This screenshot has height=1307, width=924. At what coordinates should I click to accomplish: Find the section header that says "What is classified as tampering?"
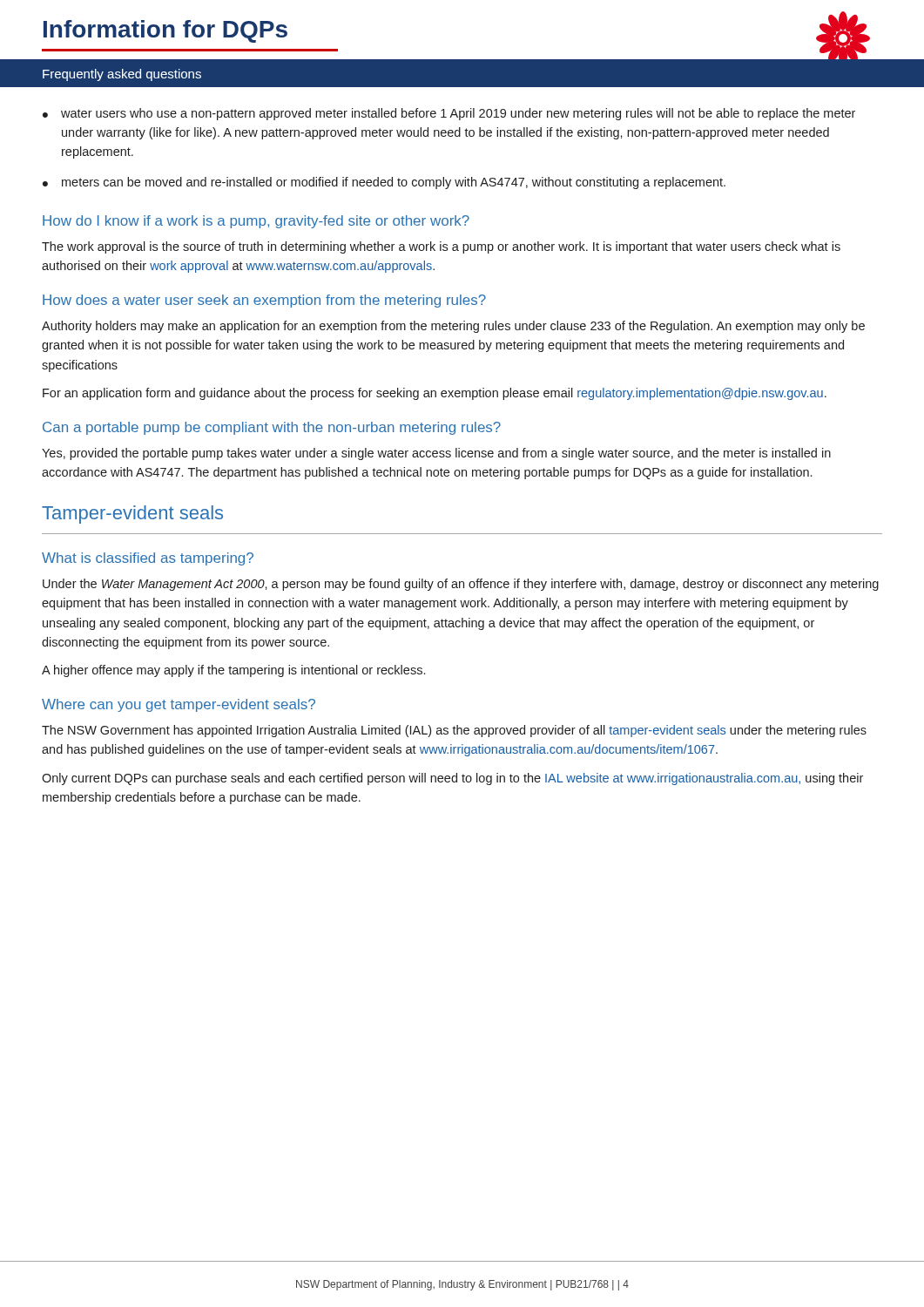click(x=148, y=558)
